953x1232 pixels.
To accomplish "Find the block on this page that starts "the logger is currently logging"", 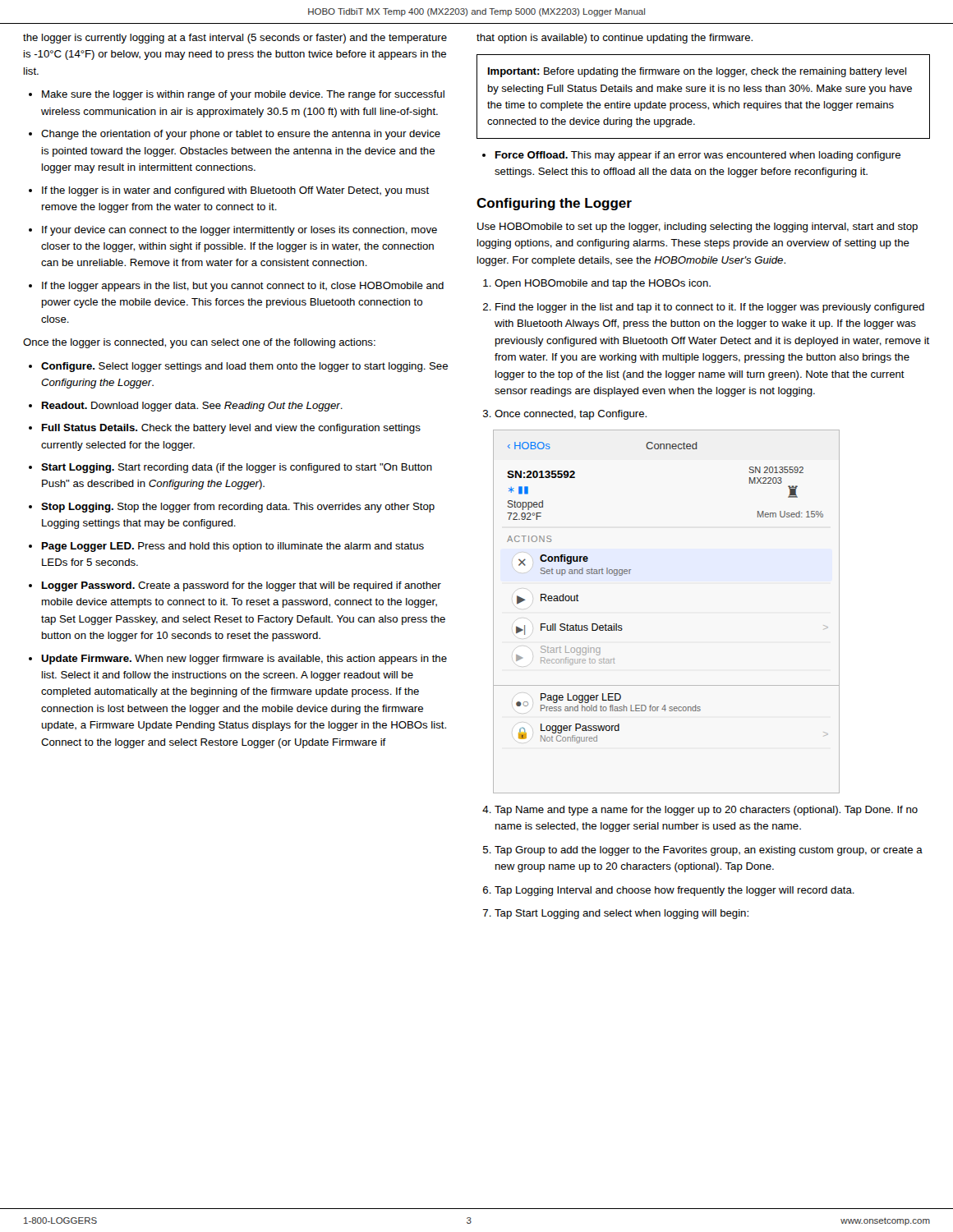I will click(235, 54).
